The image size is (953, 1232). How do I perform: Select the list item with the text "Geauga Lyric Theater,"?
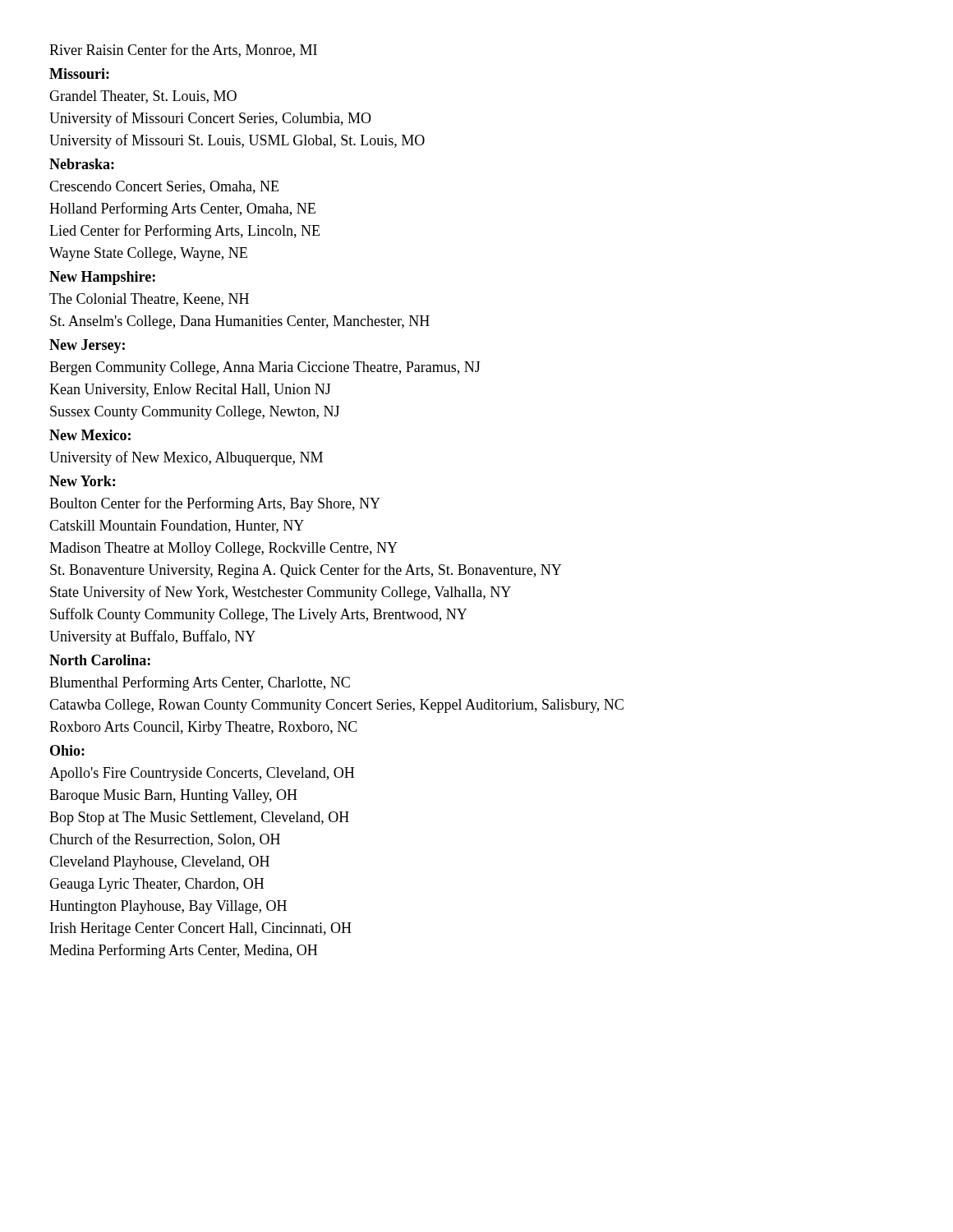click(157, 884)
